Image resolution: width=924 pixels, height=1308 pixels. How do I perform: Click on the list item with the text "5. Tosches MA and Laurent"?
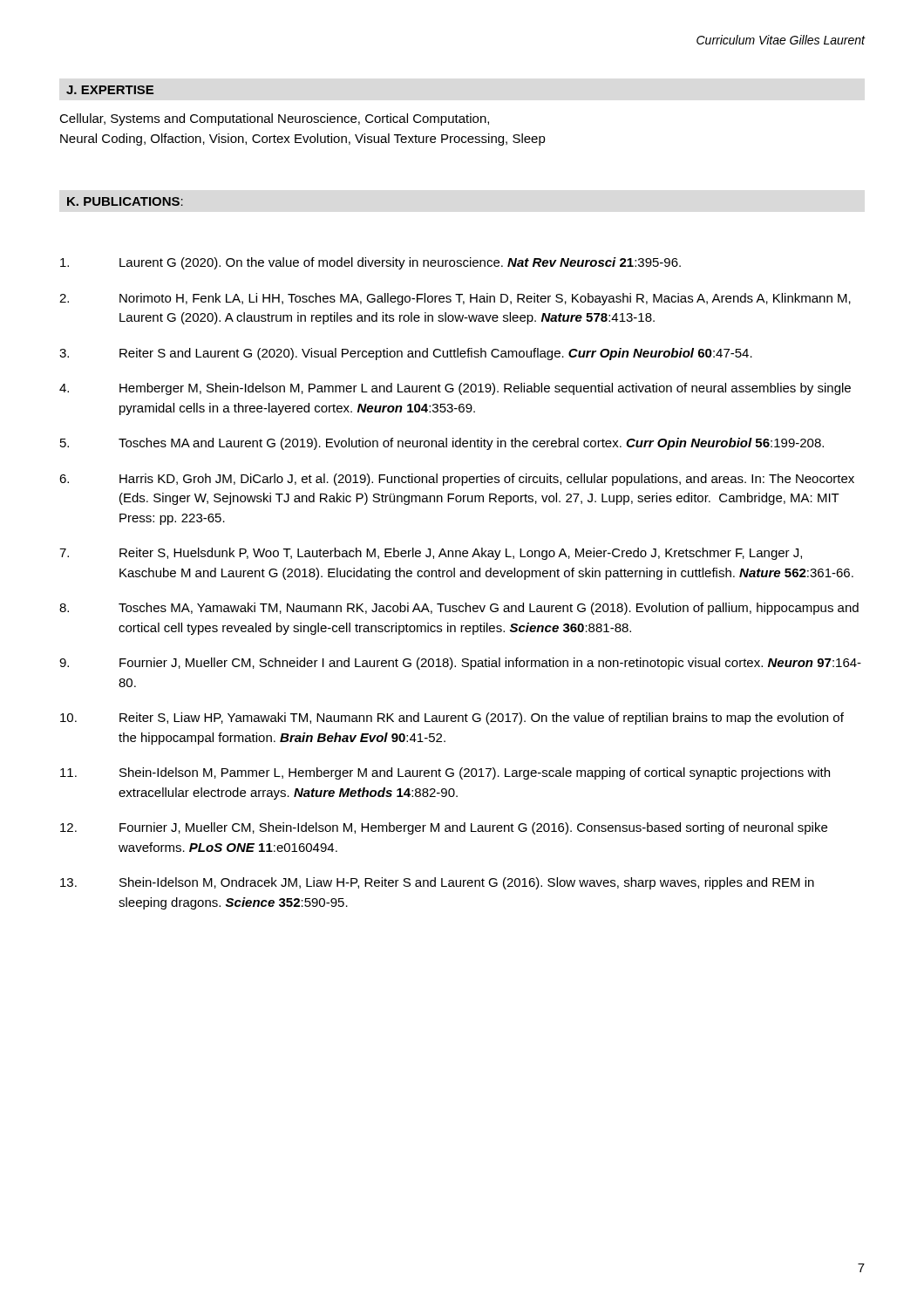[x=462, y=443]
